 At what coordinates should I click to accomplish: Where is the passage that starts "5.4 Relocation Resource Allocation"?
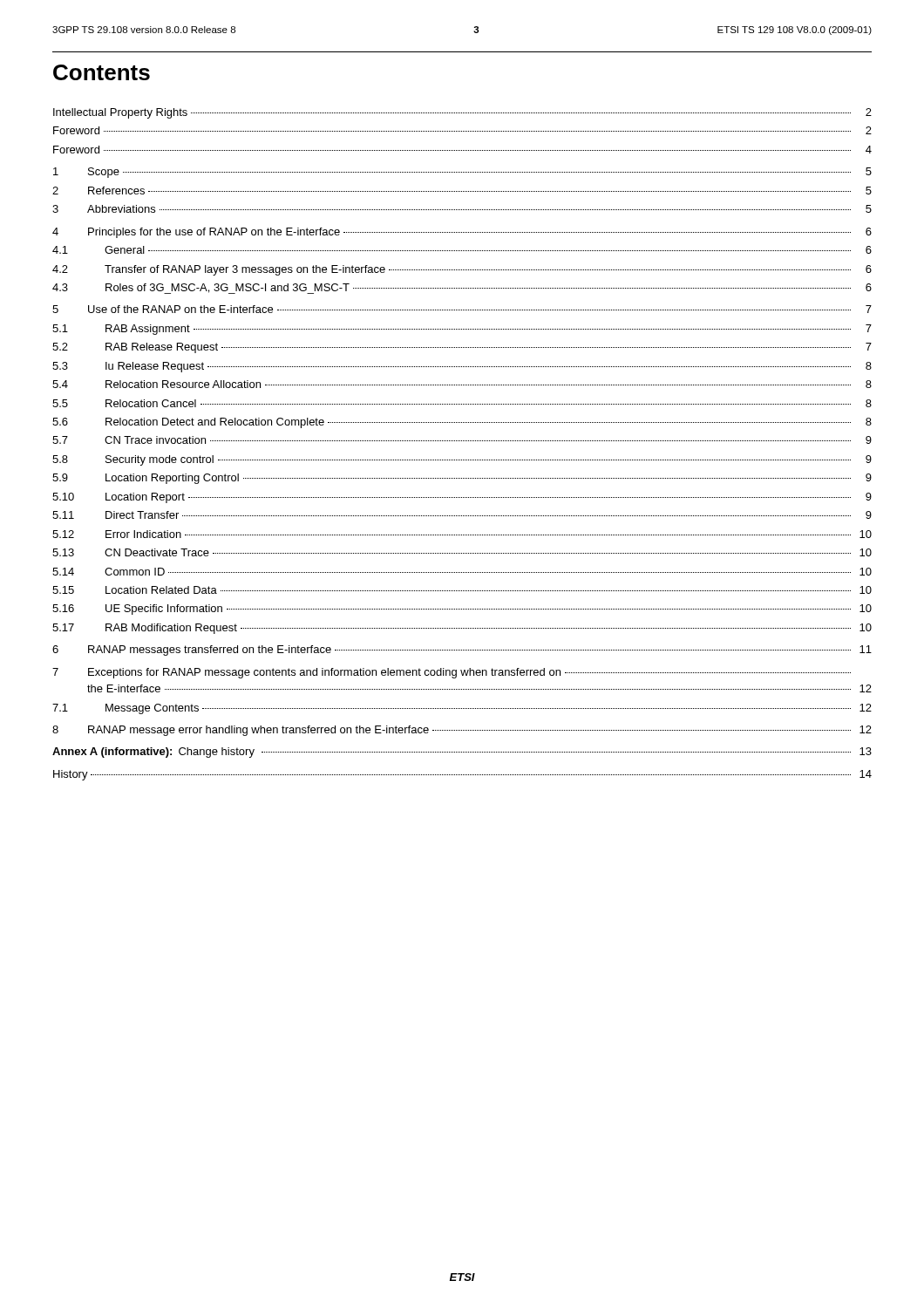click(462, 384)
